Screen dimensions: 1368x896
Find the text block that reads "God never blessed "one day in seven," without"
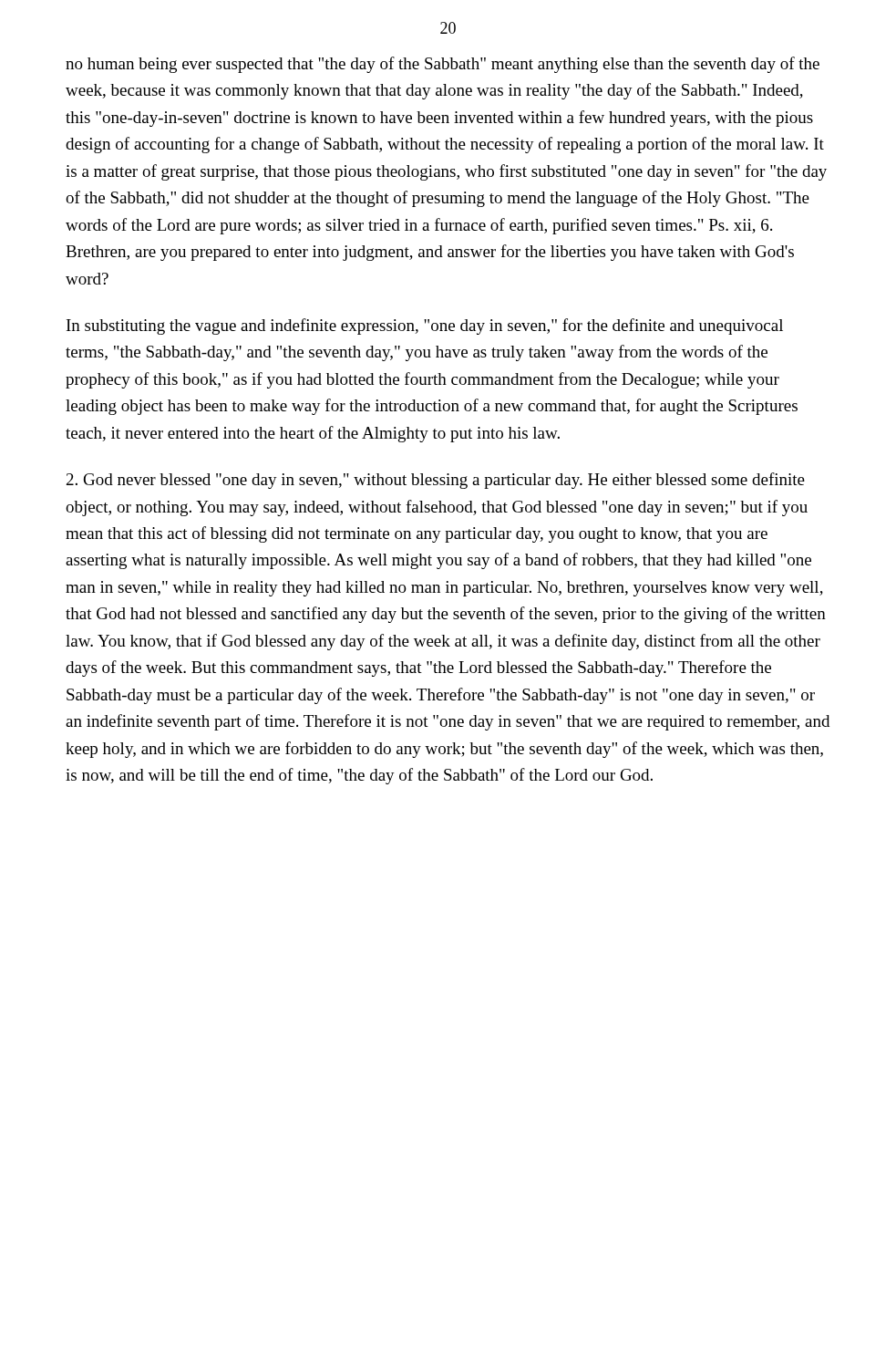(x=448, y=627)
